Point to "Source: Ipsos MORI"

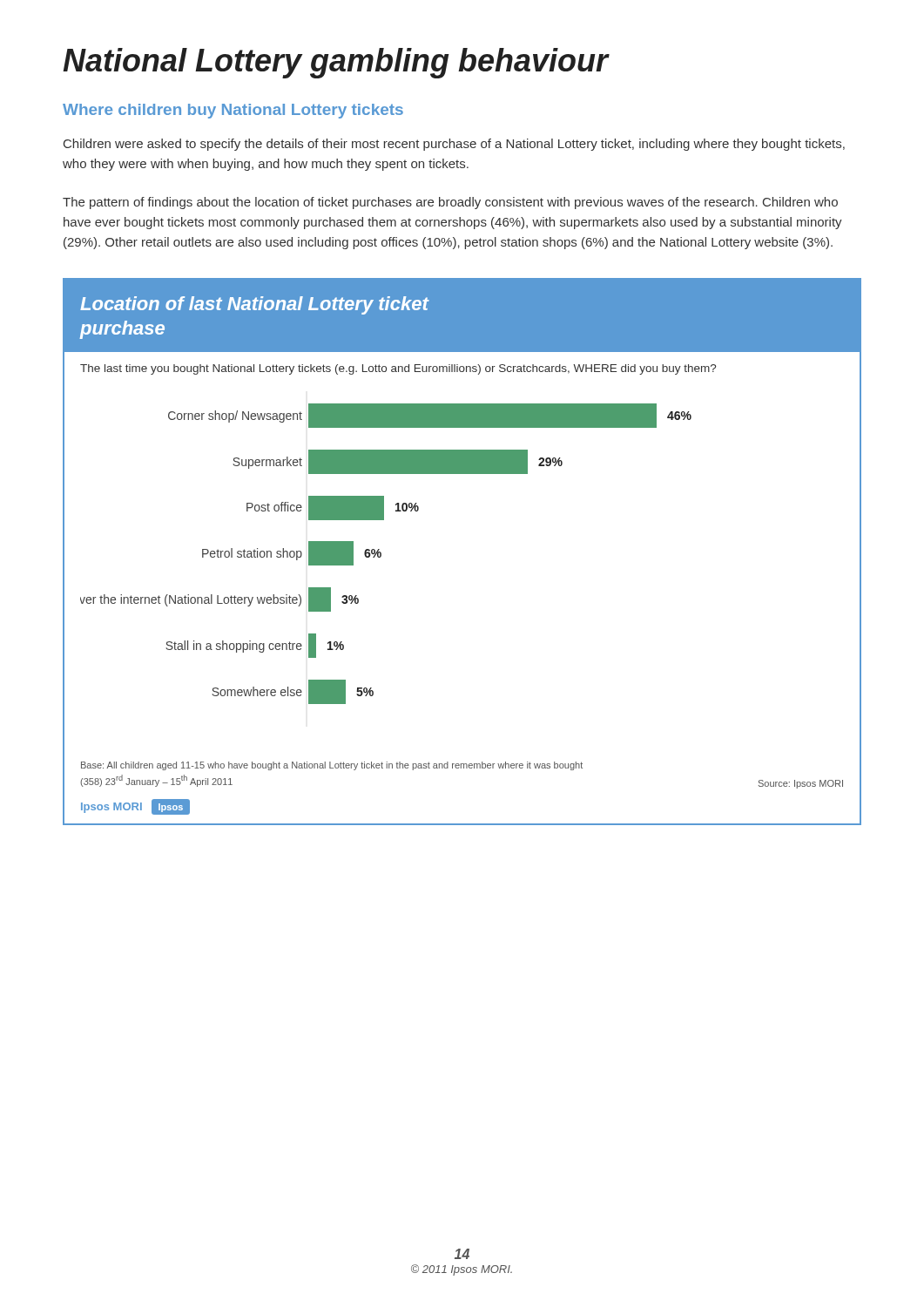(x=801, y=783)
